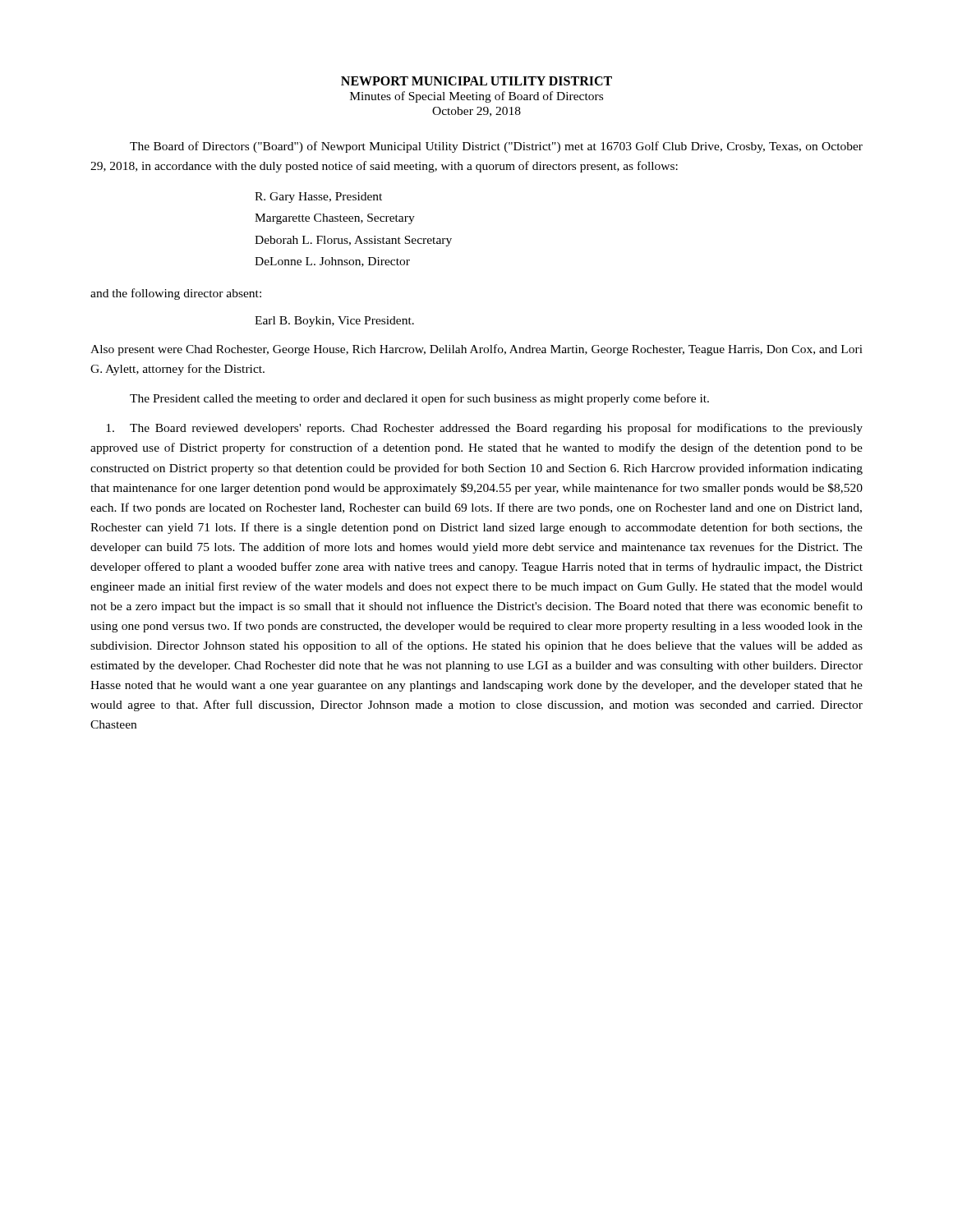Find the list item containing "R. Gary Hasse, President"
The height and width of the screenshot is (1232, 953).
(x=318, y=196)
